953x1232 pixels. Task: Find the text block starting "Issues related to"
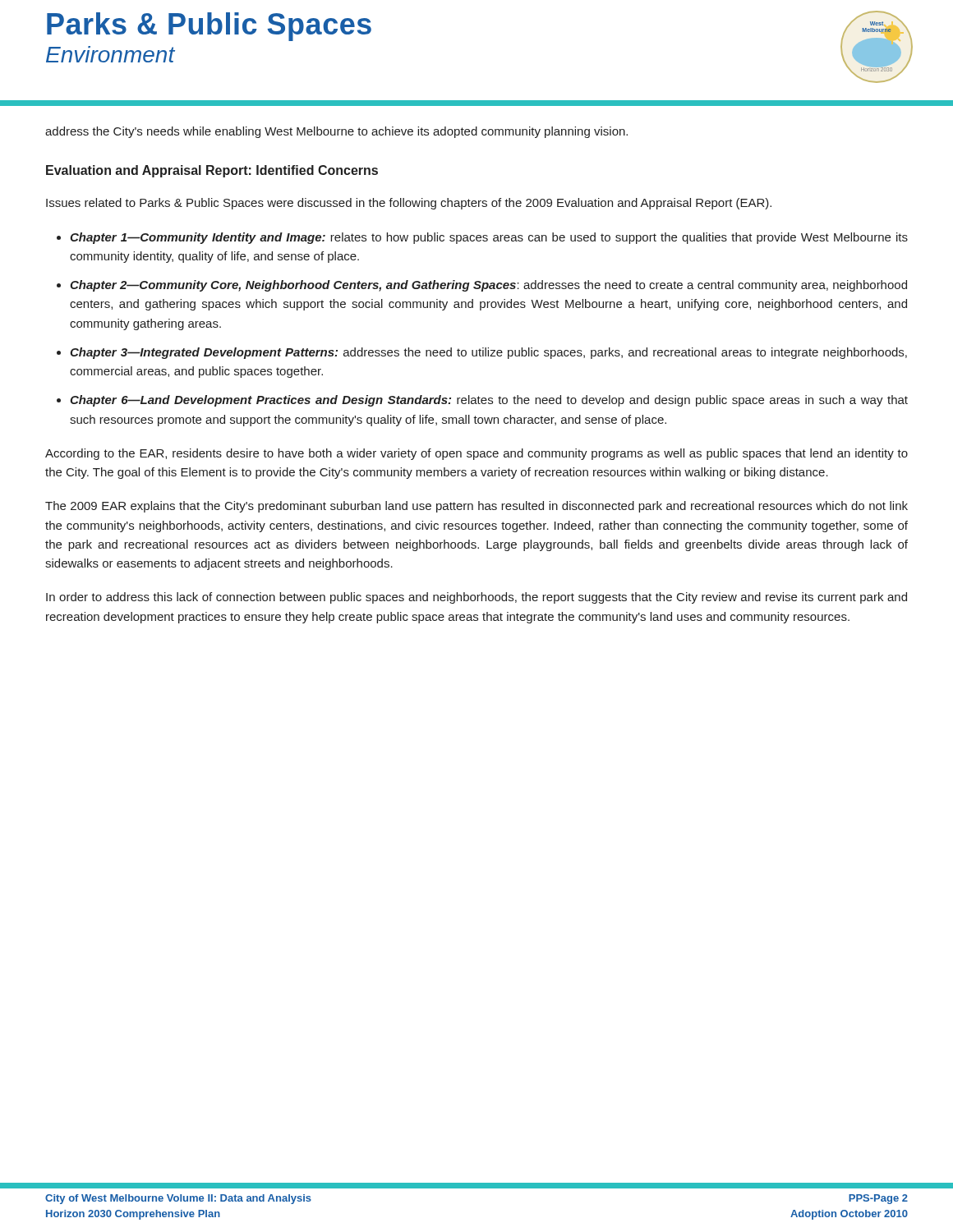pos(409,203)
